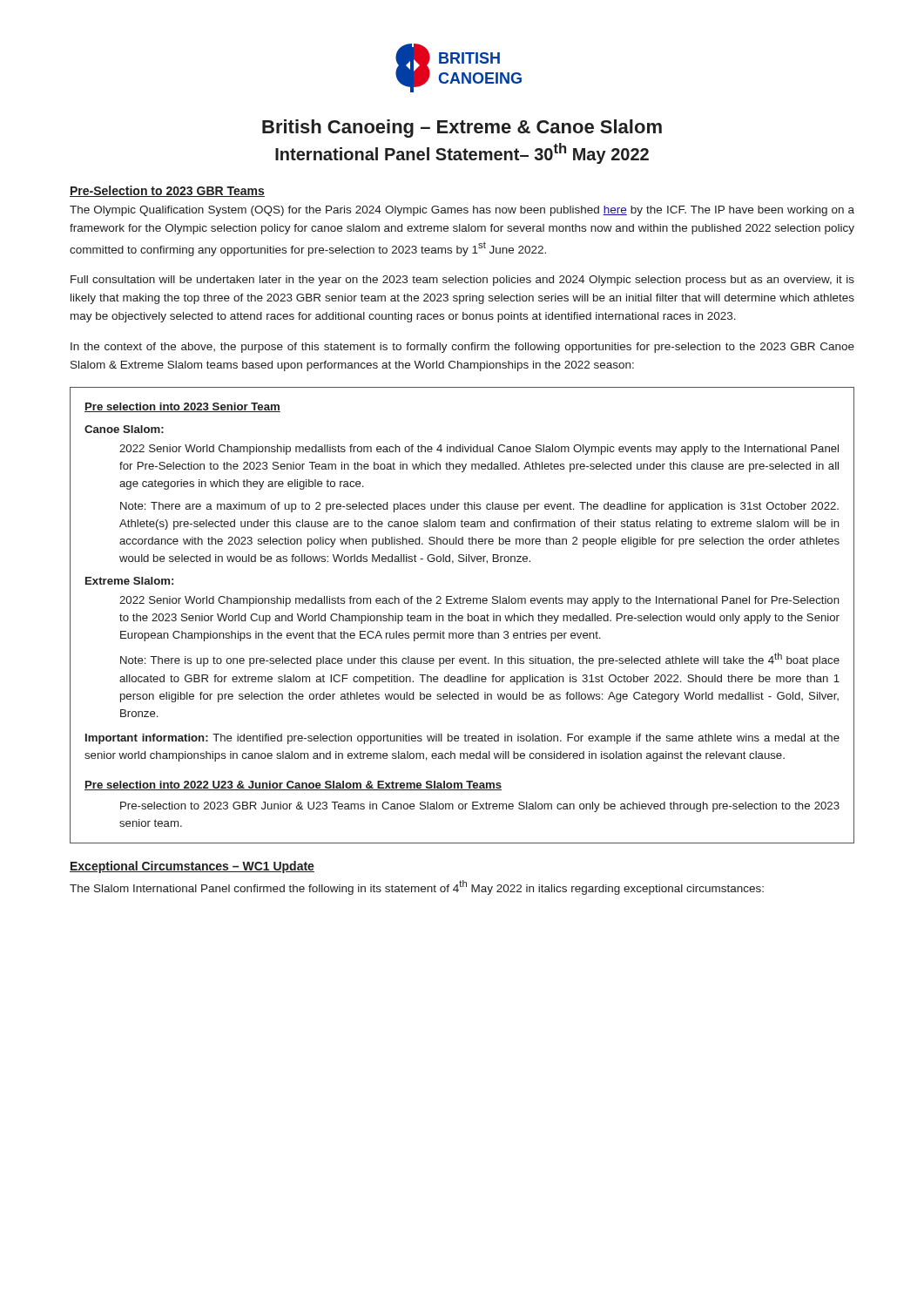The width and height of the screenshot is (924, 1307).
Task: Where is the passage that starts "The Slalom International Panel"?
Action: click(417, 887)
